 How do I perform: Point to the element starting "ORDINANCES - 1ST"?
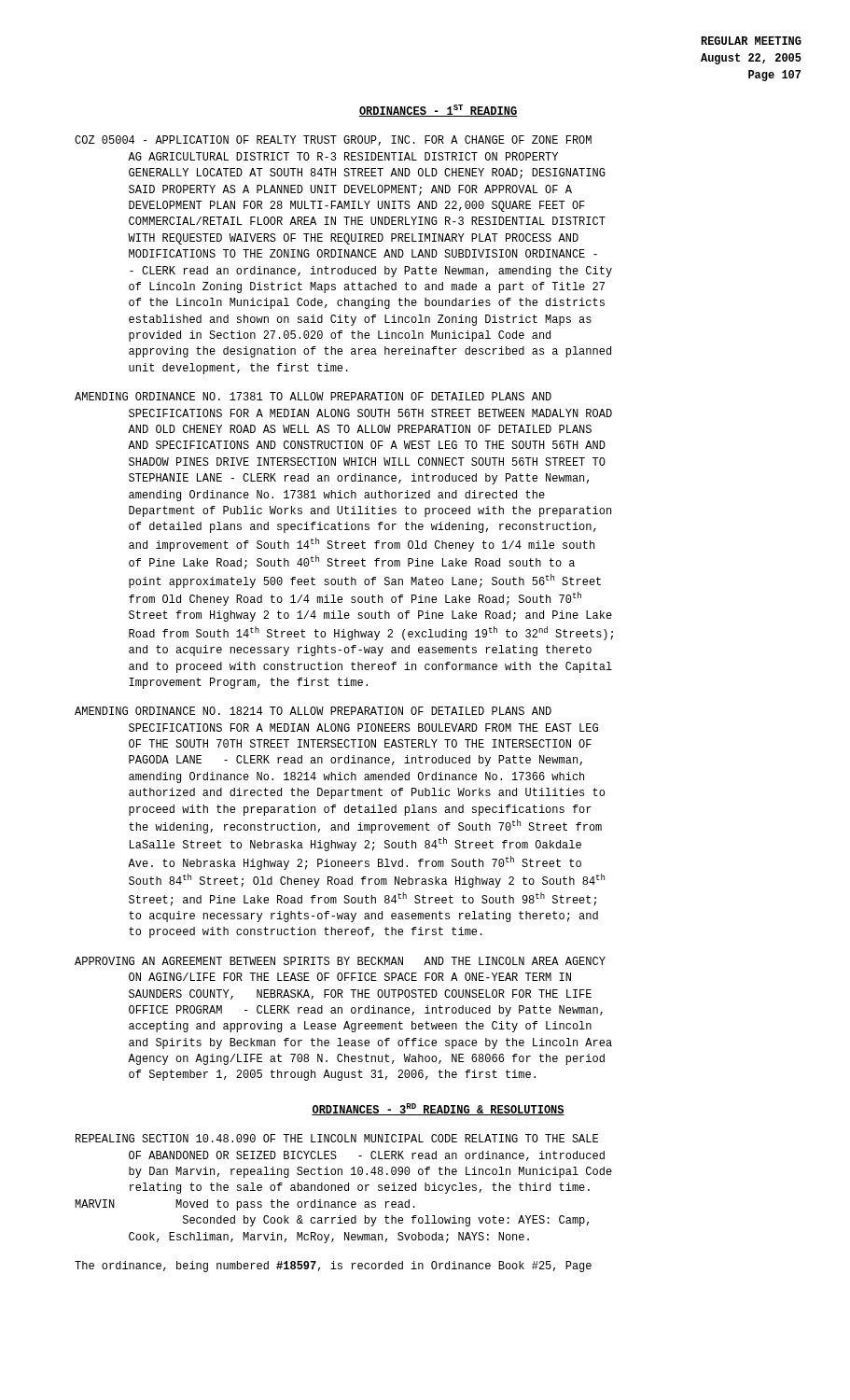click(438, 111)
